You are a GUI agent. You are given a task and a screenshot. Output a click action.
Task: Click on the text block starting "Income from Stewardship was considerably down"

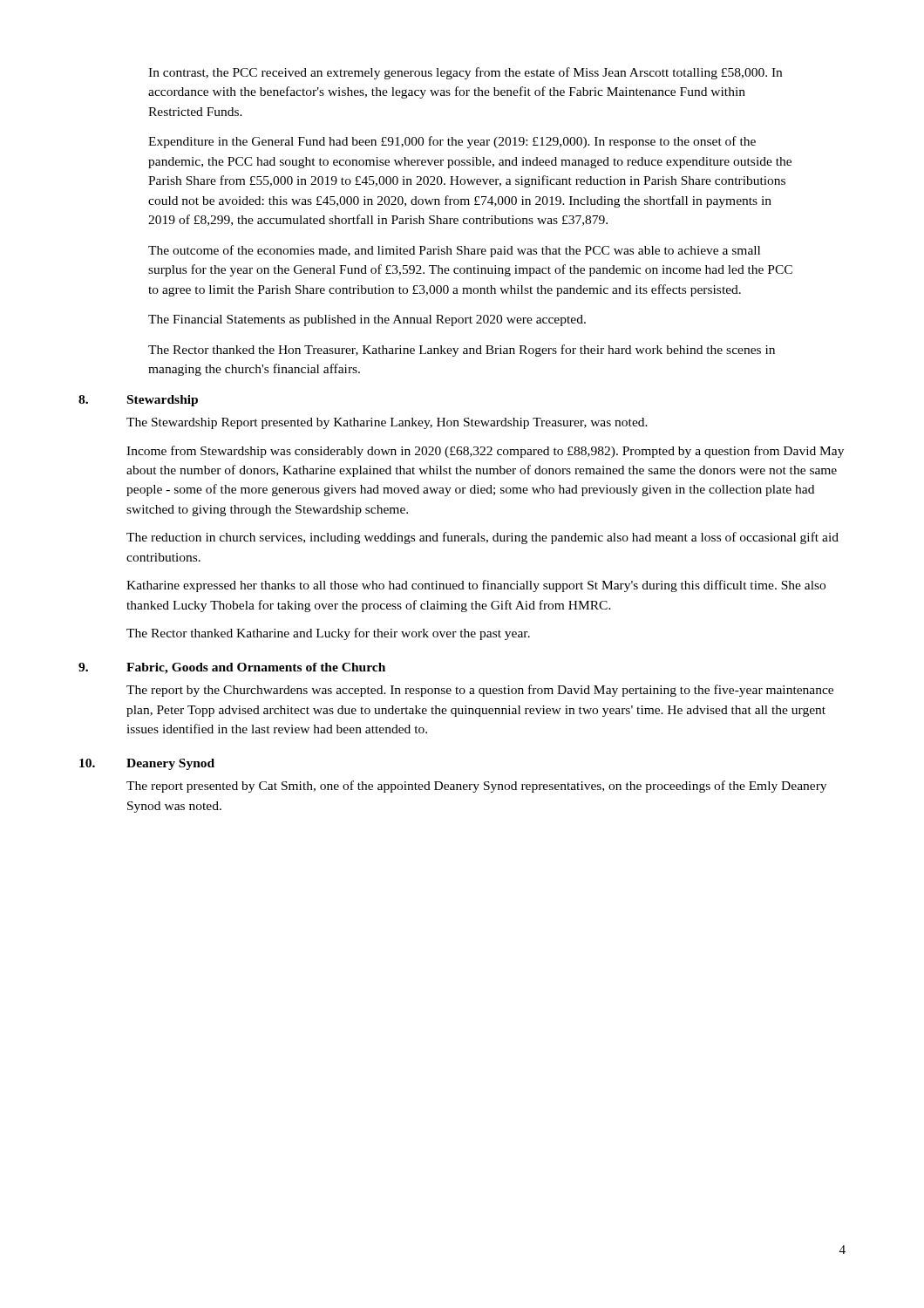click(x=486, y=480)
